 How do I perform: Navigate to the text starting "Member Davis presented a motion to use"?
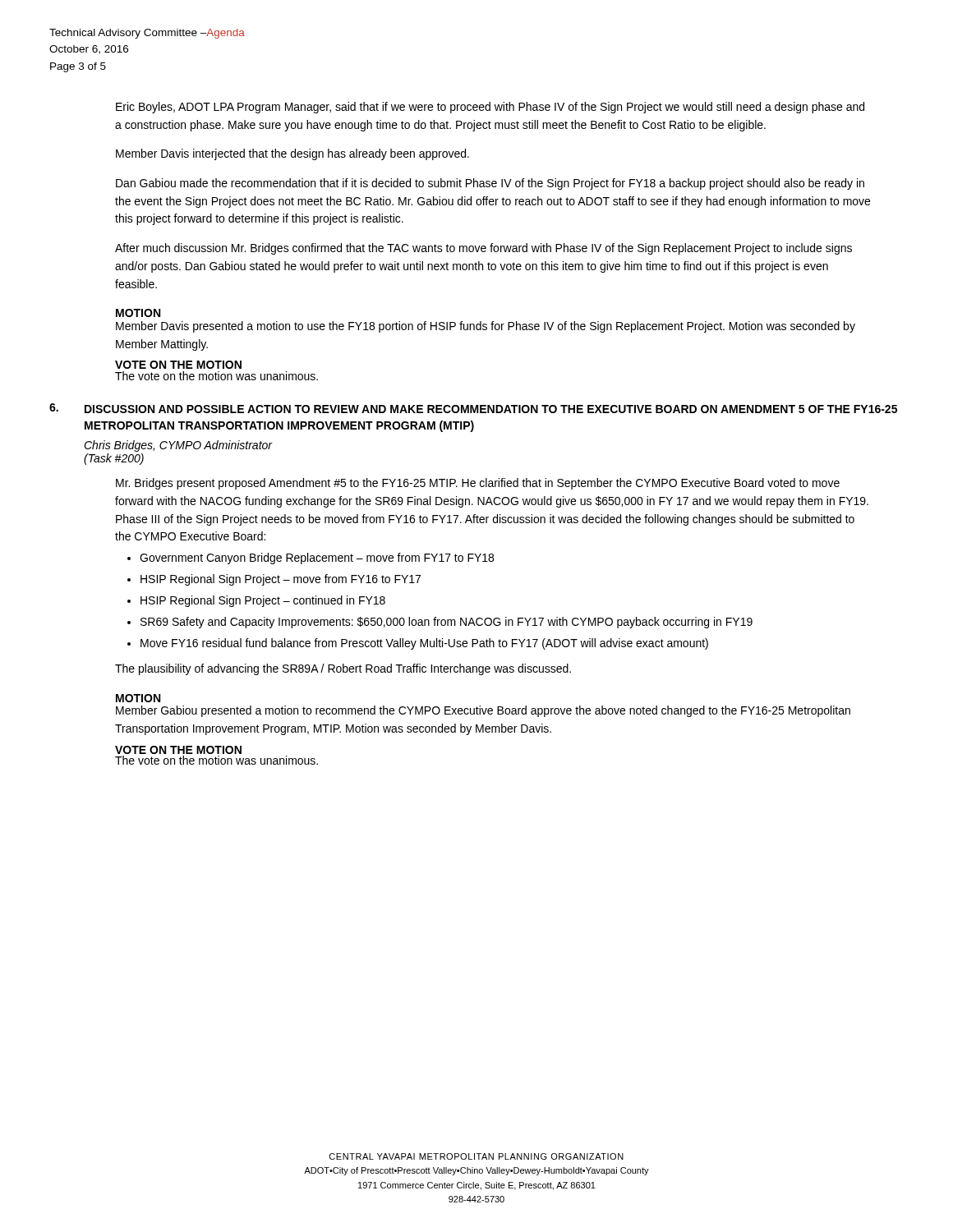[493, 336]
